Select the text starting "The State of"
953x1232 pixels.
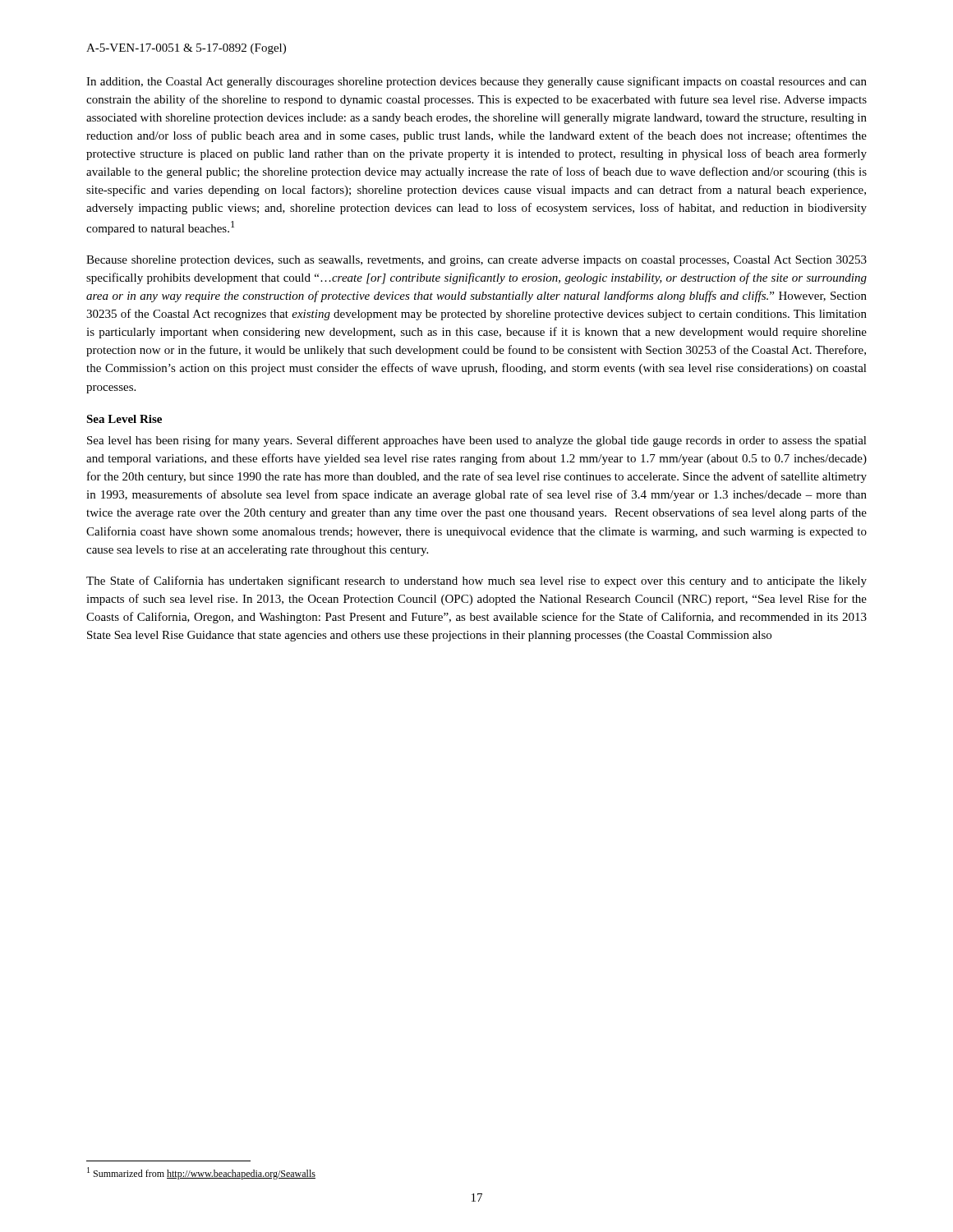(x=476, y=608)
